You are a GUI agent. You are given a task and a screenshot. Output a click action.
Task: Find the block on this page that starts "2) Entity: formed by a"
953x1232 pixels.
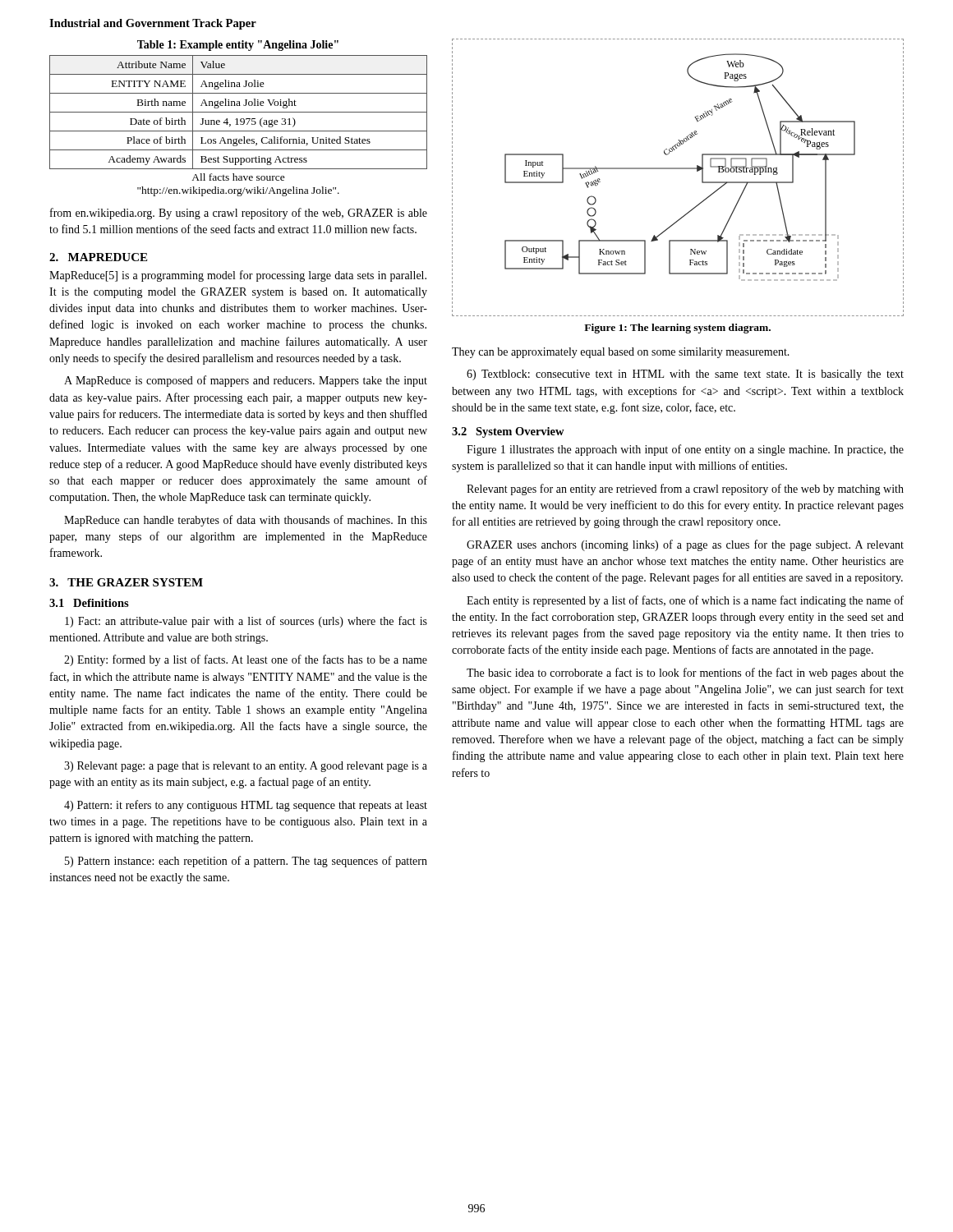click(x=238, y=702)
